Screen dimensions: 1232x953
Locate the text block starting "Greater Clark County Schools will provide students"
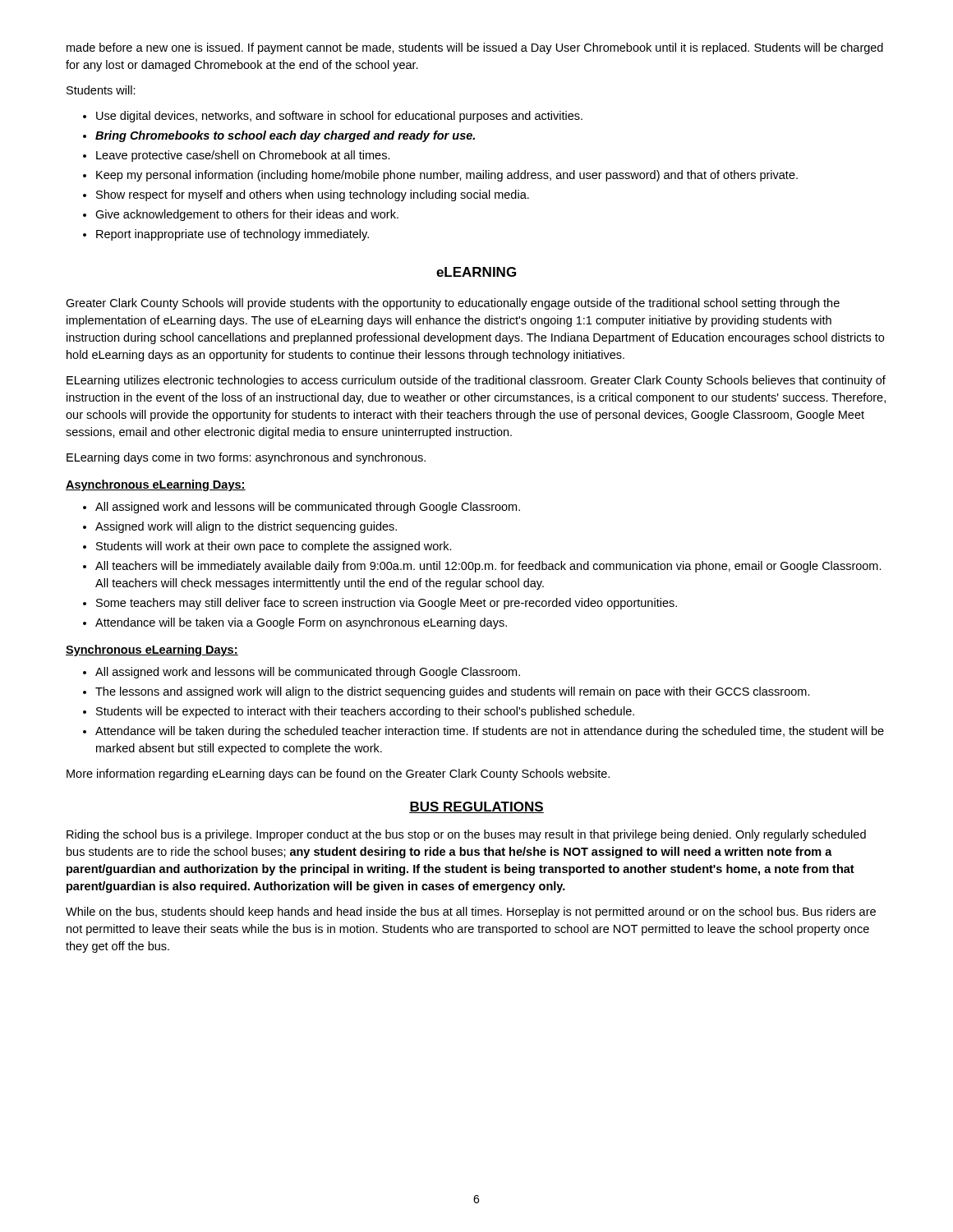475,329
